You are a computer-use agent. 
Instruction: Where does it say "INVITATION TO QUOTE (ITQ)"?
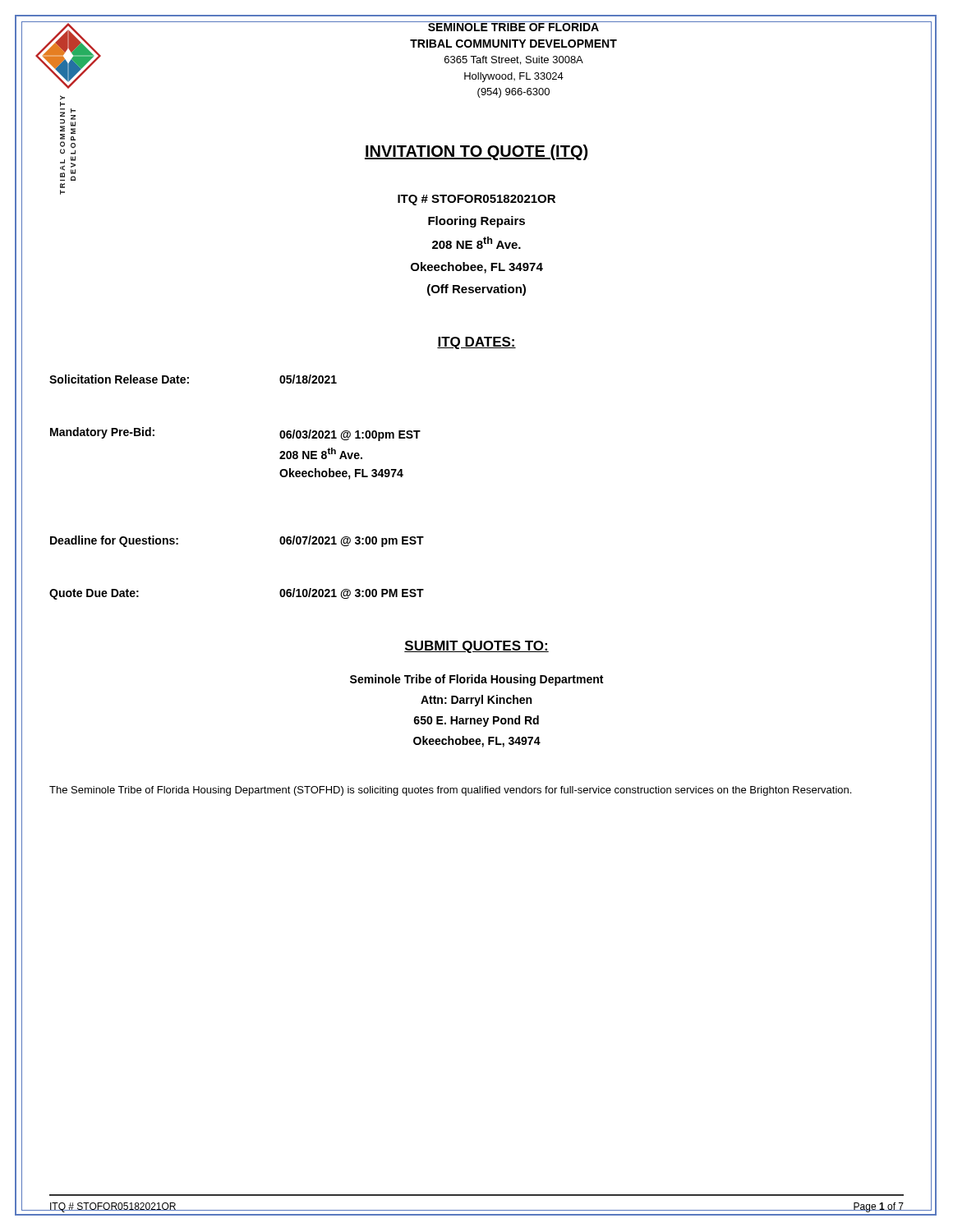point(476,151)
